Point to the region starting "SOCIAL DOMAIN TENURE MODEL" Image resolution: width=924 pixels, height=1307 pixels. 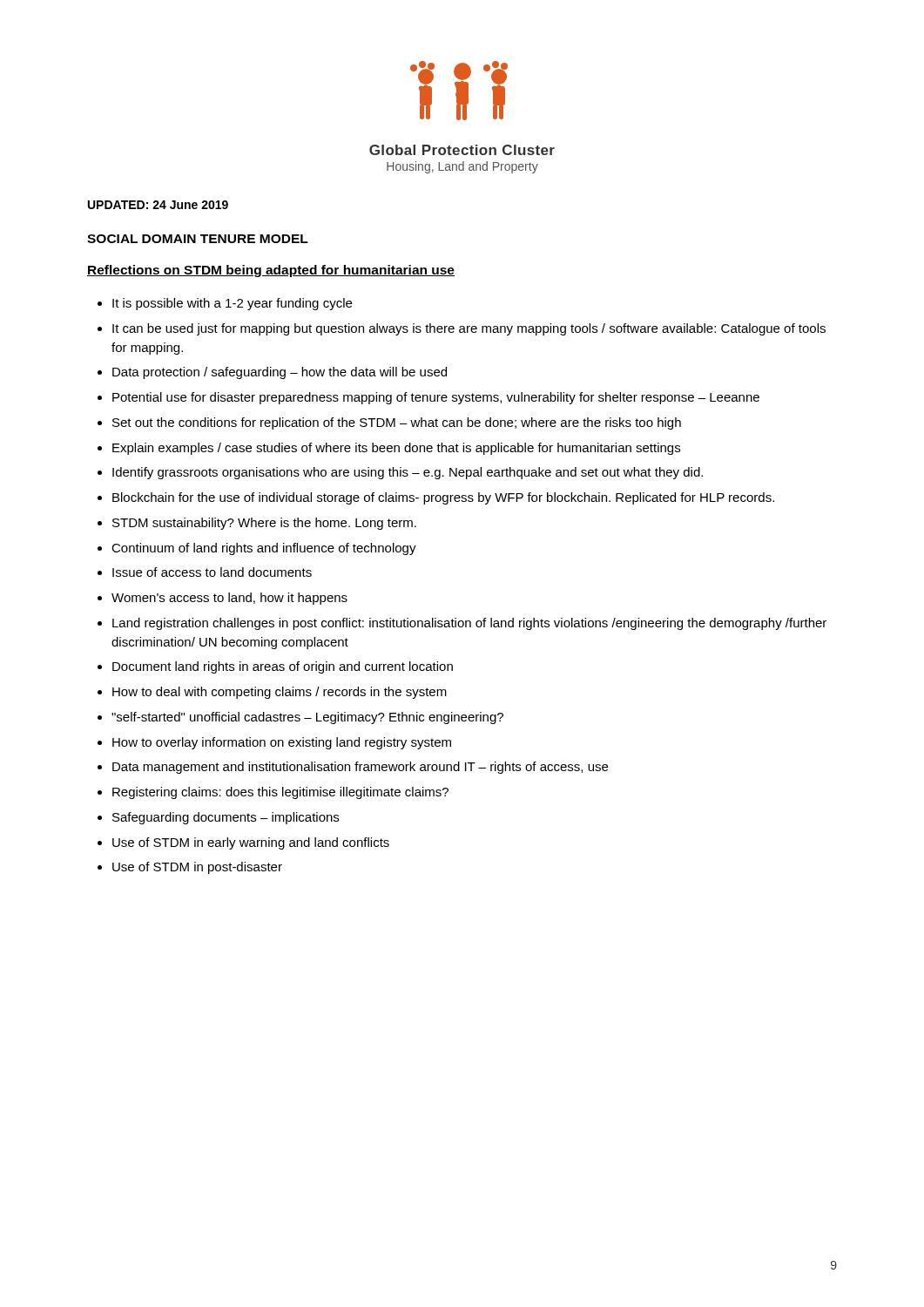pos(198,238)
